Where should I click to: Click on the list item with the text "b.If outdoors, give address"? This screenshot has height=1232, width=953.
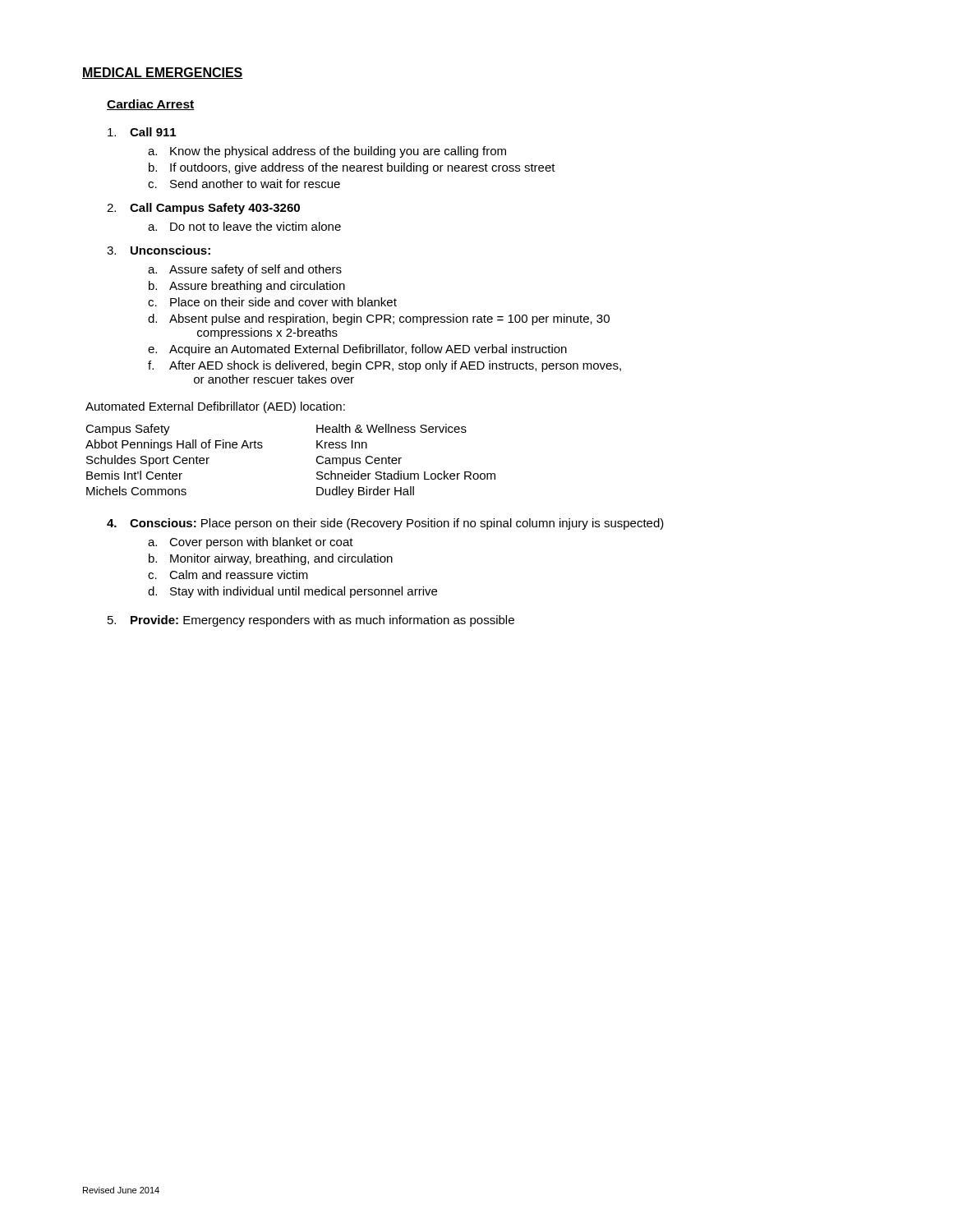pos(351,167)
